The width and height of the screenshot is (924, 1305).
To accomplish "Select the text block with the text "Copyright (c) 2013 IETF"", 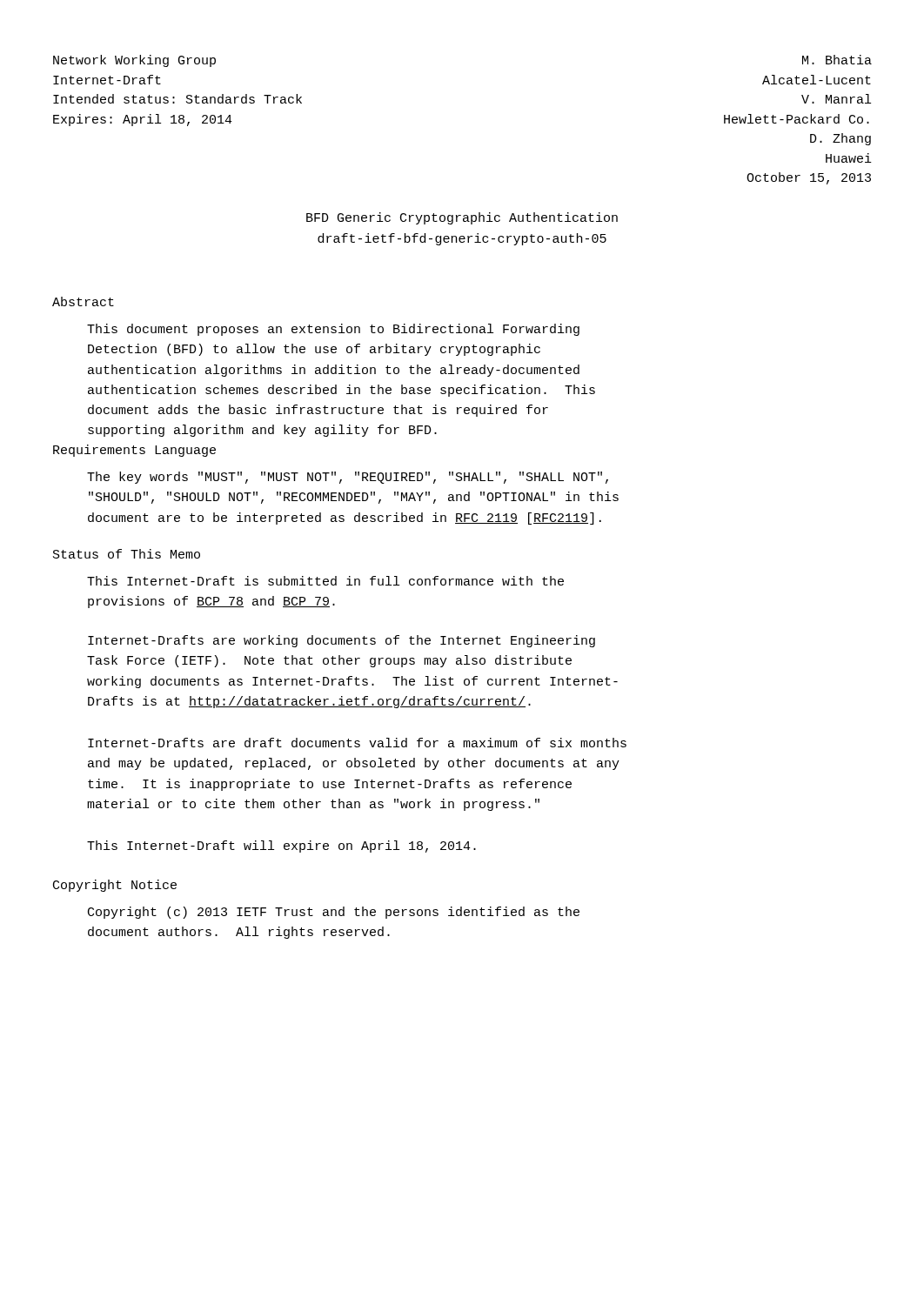I will point(334,923).
